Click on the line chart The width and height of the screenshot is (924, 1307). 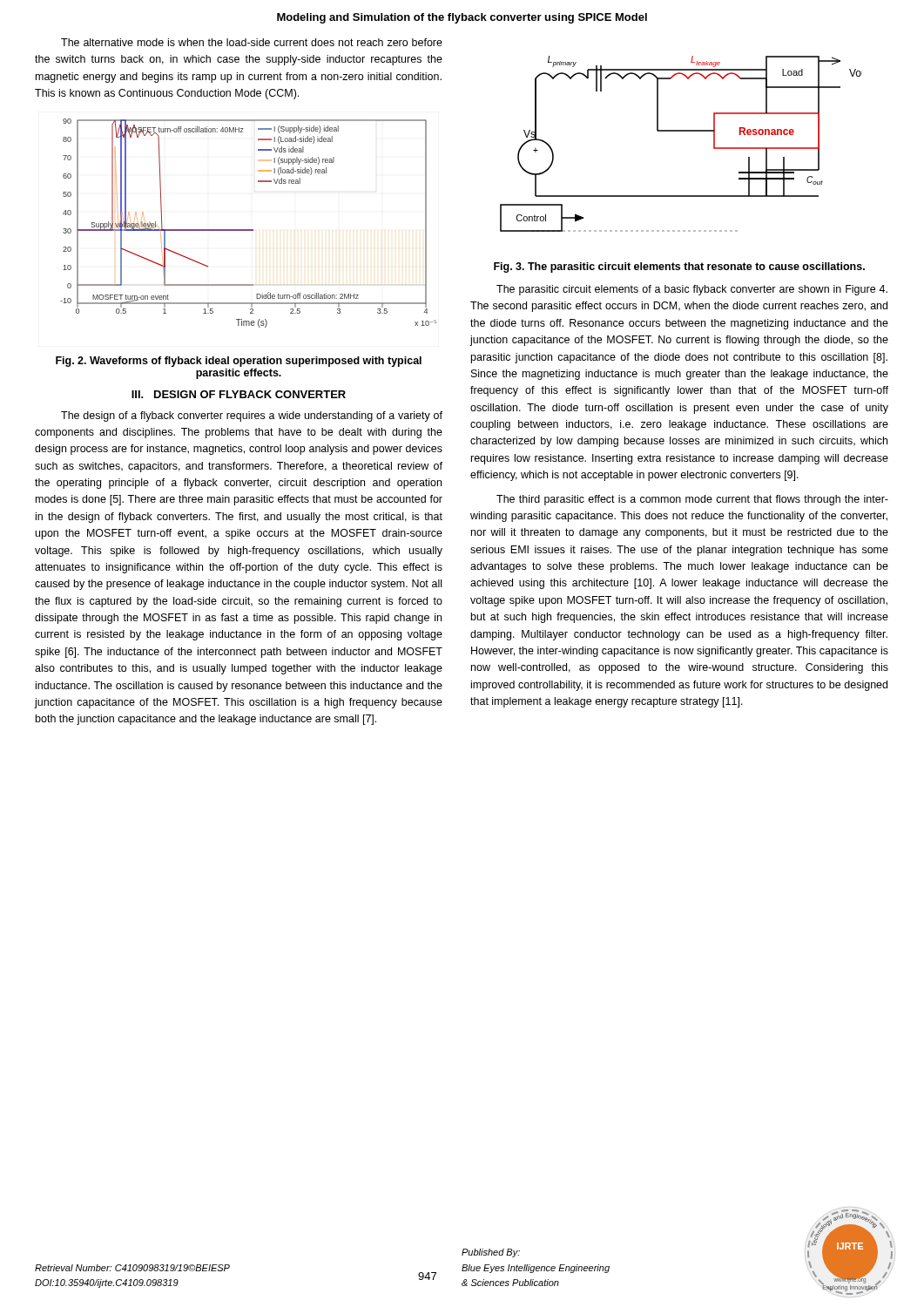click(239, 230)
